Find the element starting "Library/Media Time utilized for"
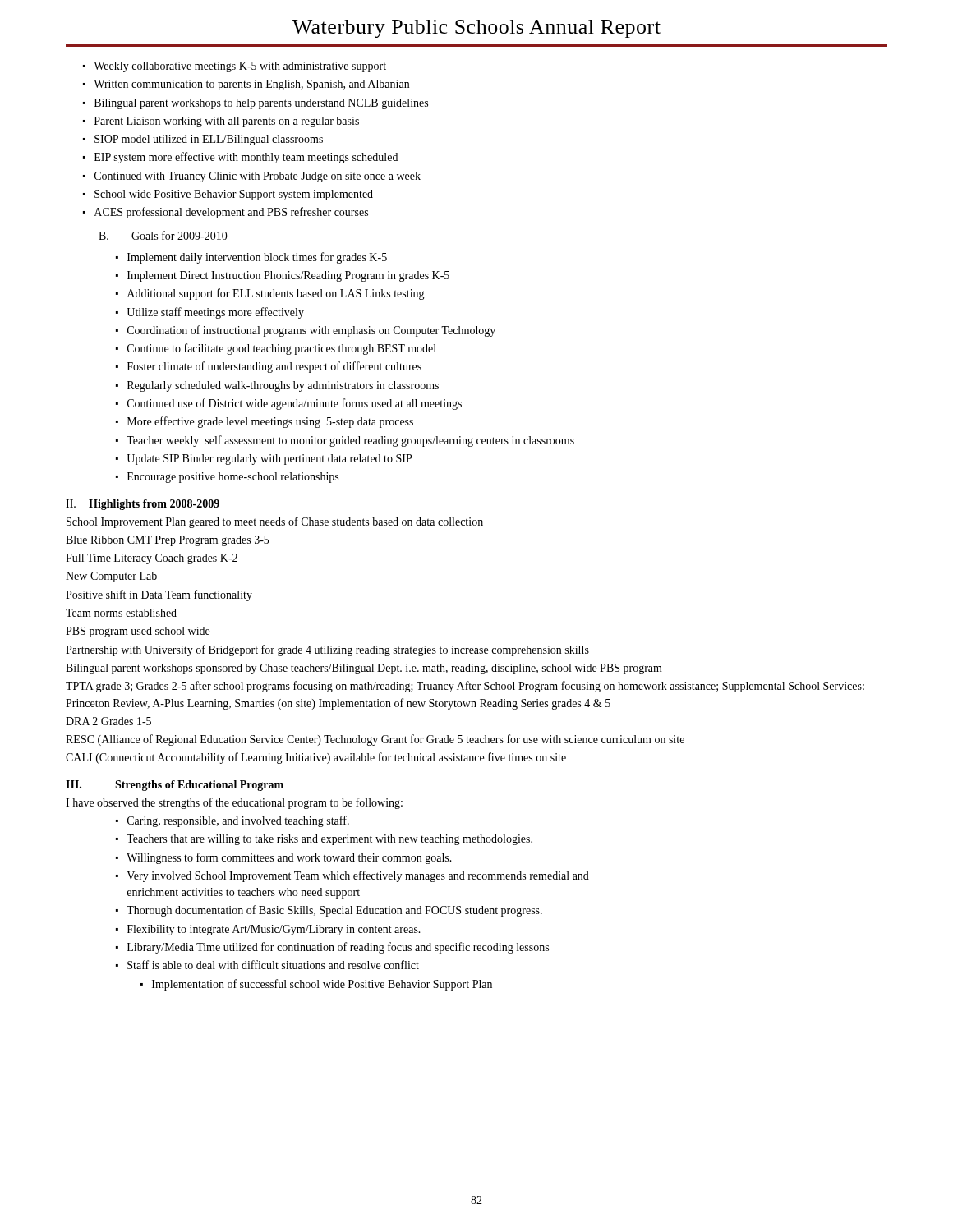Viewport: 953px width, 1232px height. coord(338,947)
